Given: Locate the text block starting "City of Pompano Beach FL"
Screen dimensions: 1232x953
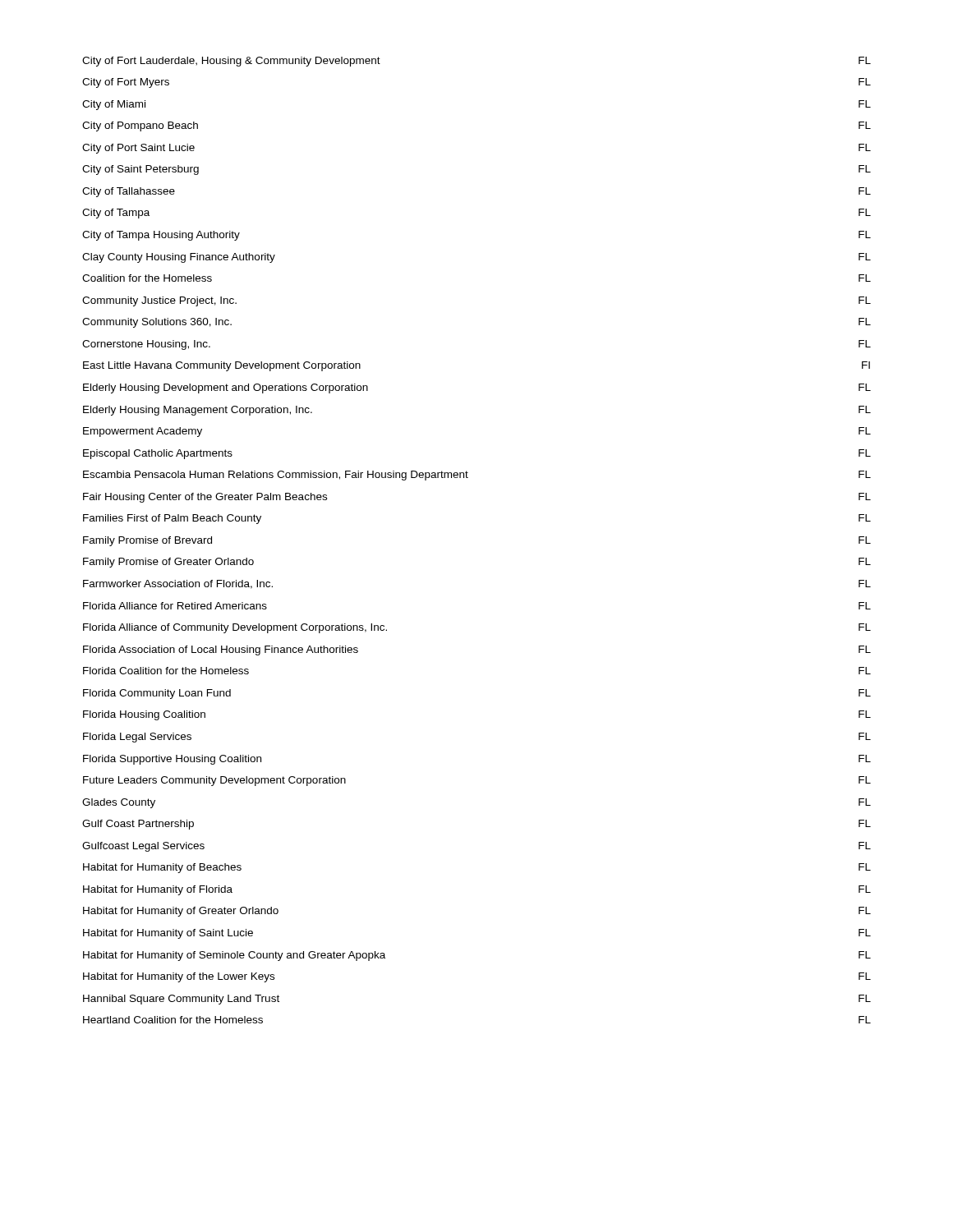Looking at the screenshot, I should 142,128.
